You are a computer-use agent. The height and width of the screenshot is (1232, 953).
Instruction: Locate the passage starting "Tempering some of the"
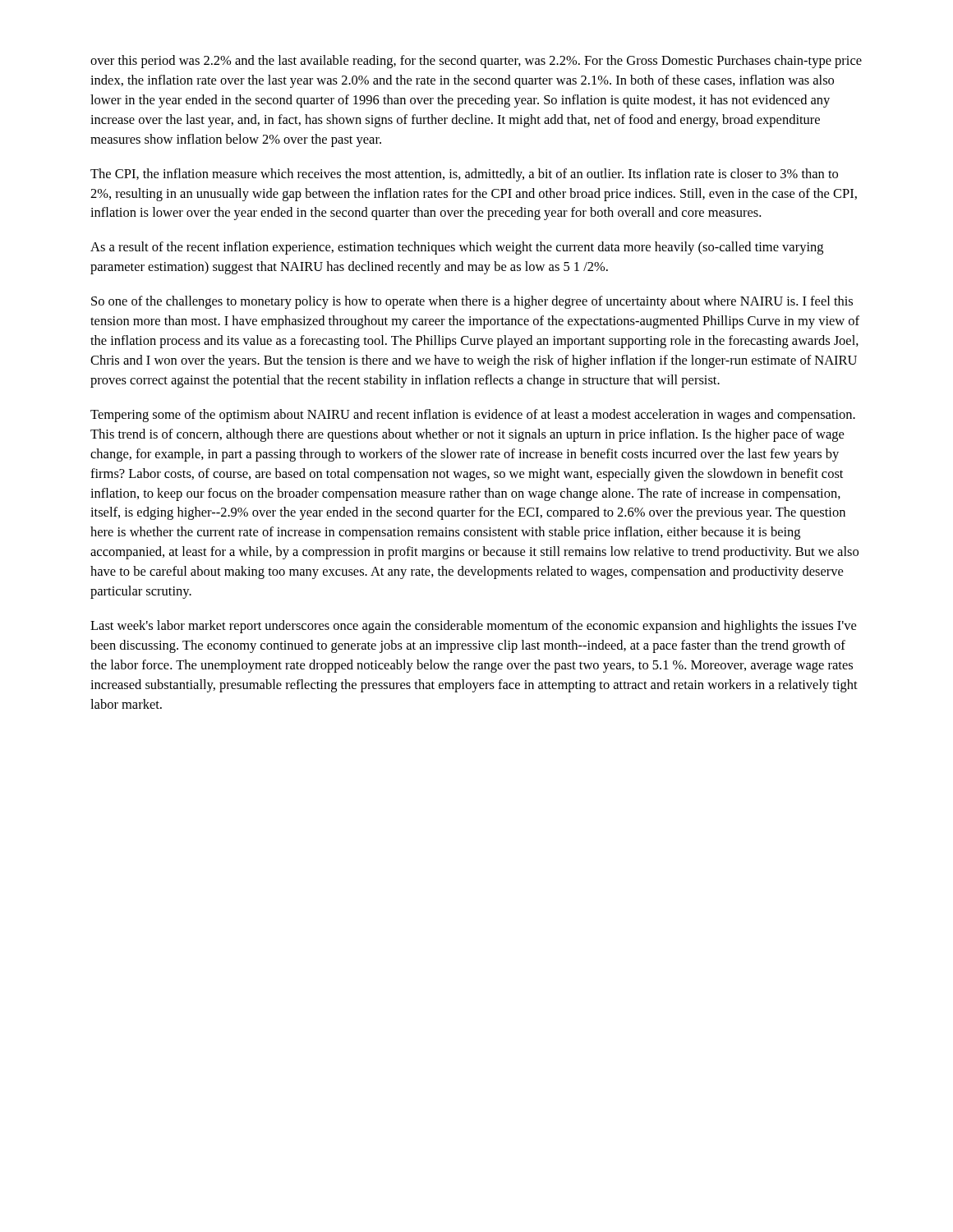tap(475, 503)
